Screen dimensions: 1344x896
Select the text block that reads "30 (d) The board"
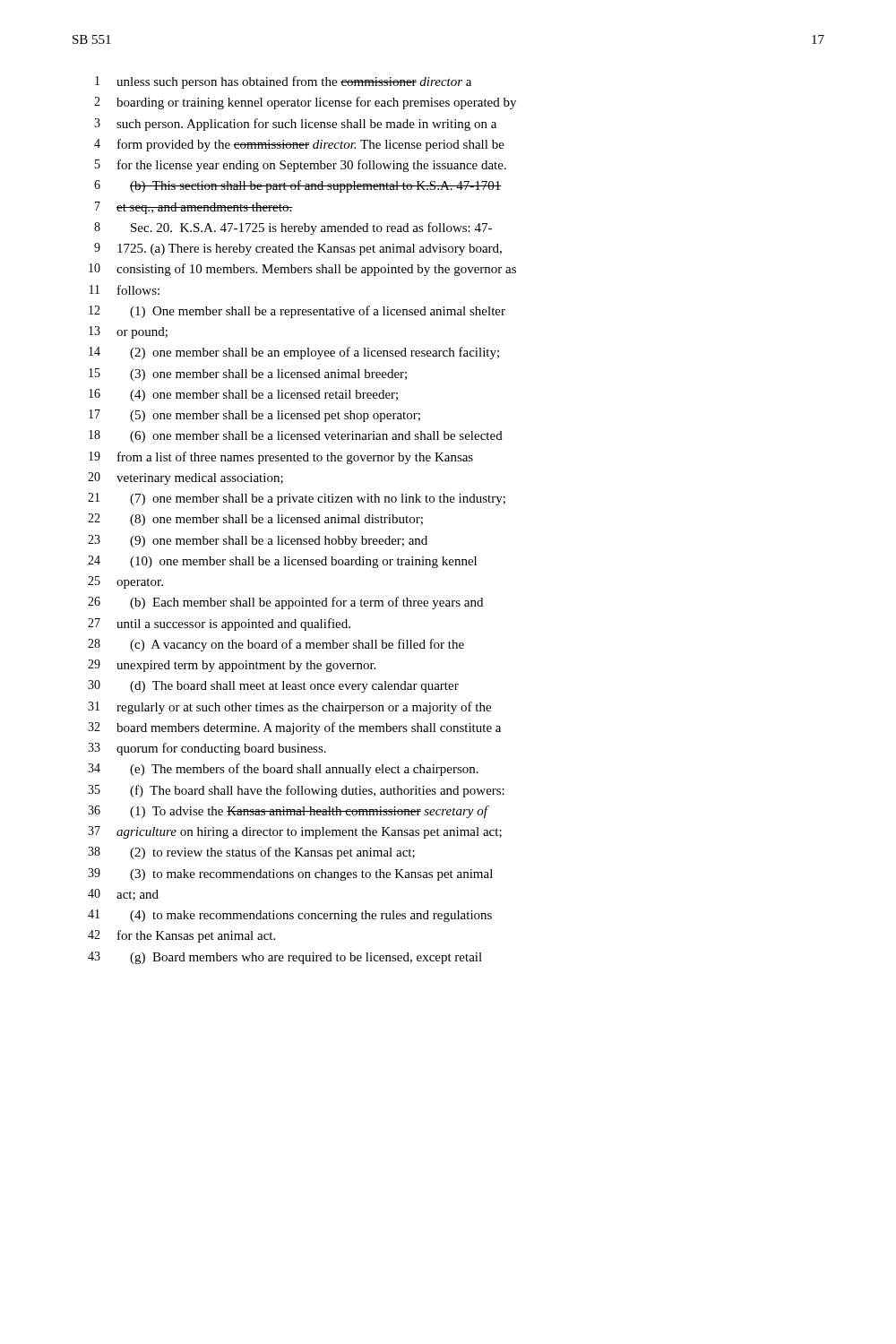[448, 717]
